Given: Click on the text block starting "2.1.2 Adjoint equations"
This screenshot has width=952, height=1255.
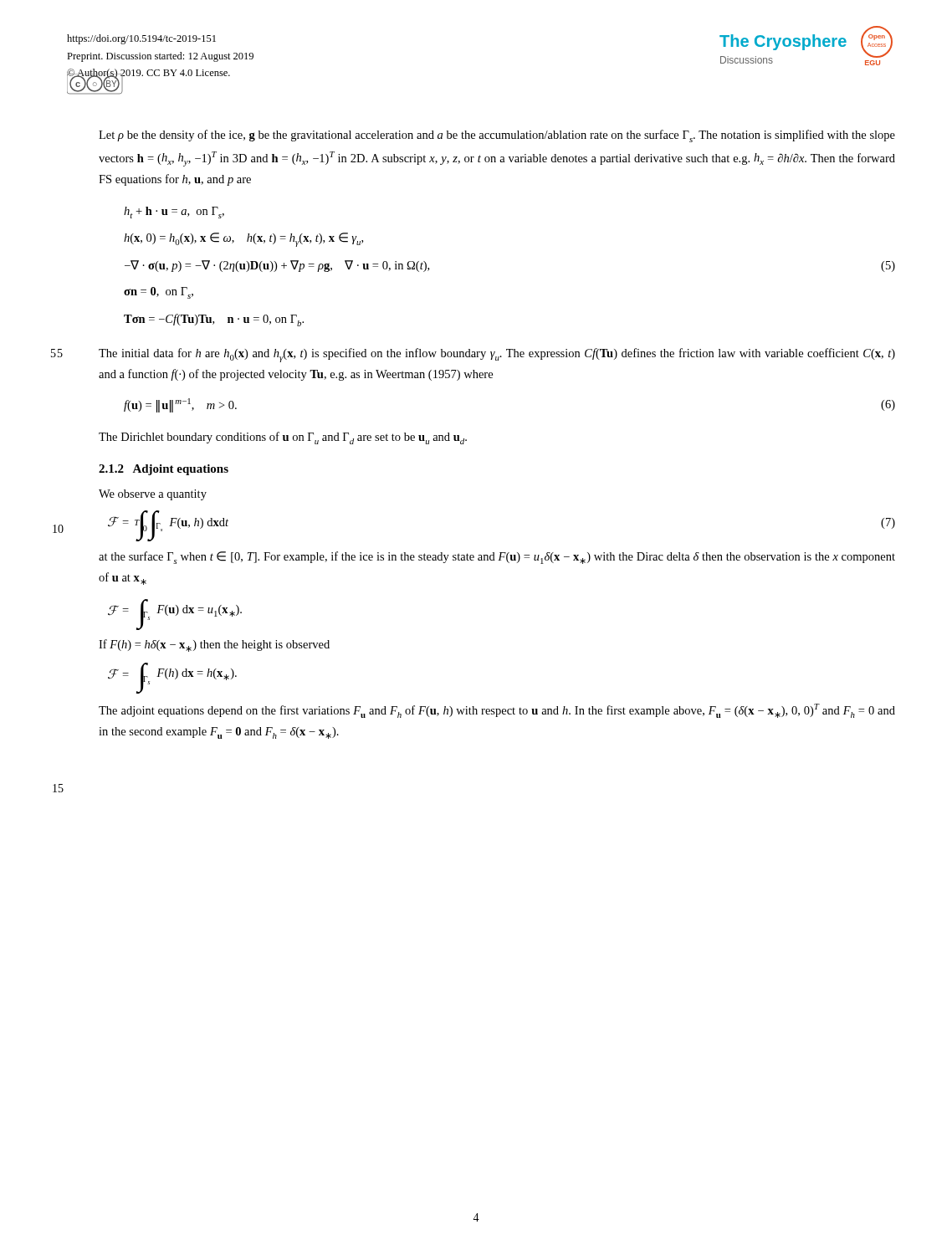Looking at the screenshot, I should (x=164, y=469).
